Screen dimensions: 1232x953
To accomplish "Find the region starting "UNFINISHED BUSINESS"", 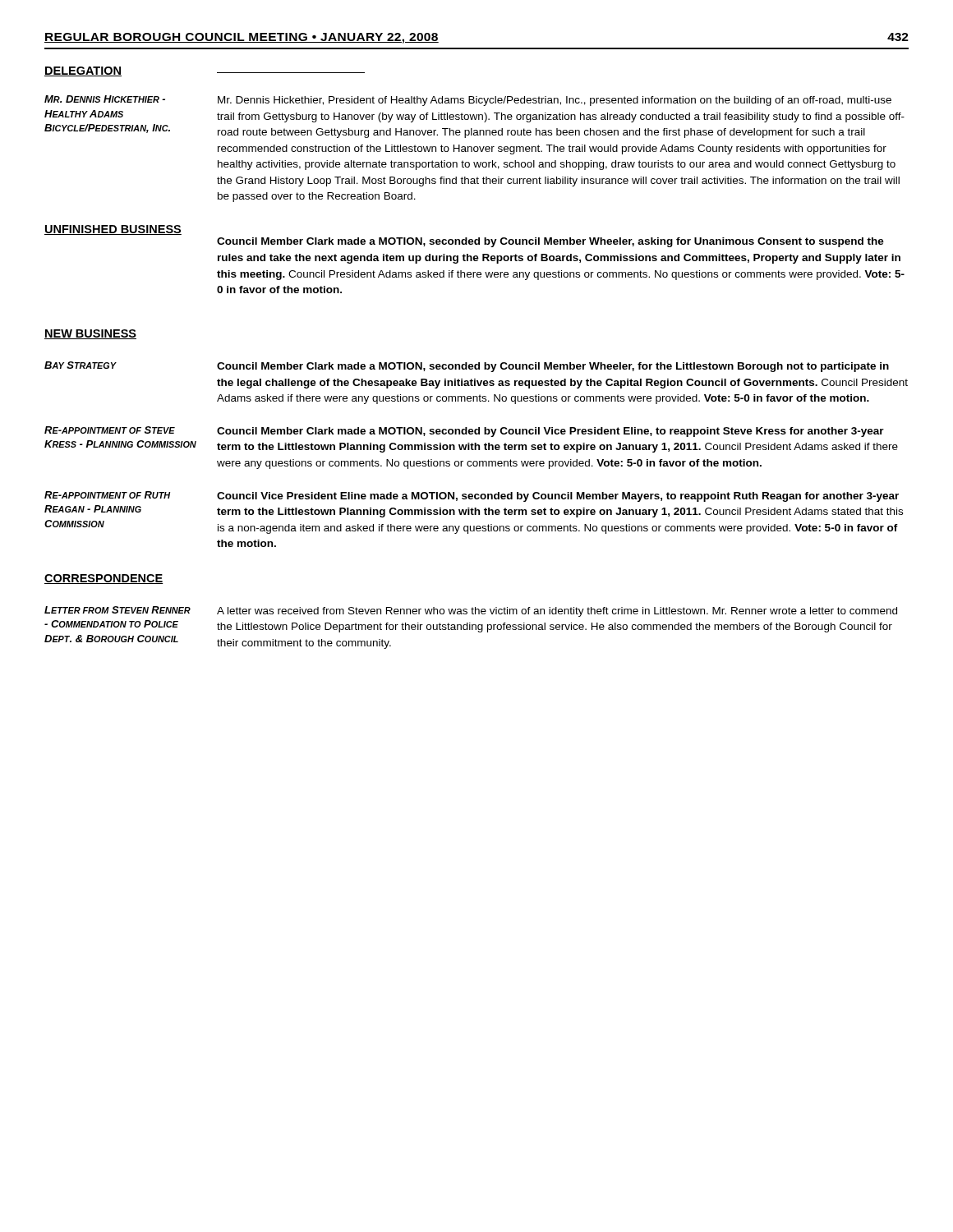I will click(113, 229).
